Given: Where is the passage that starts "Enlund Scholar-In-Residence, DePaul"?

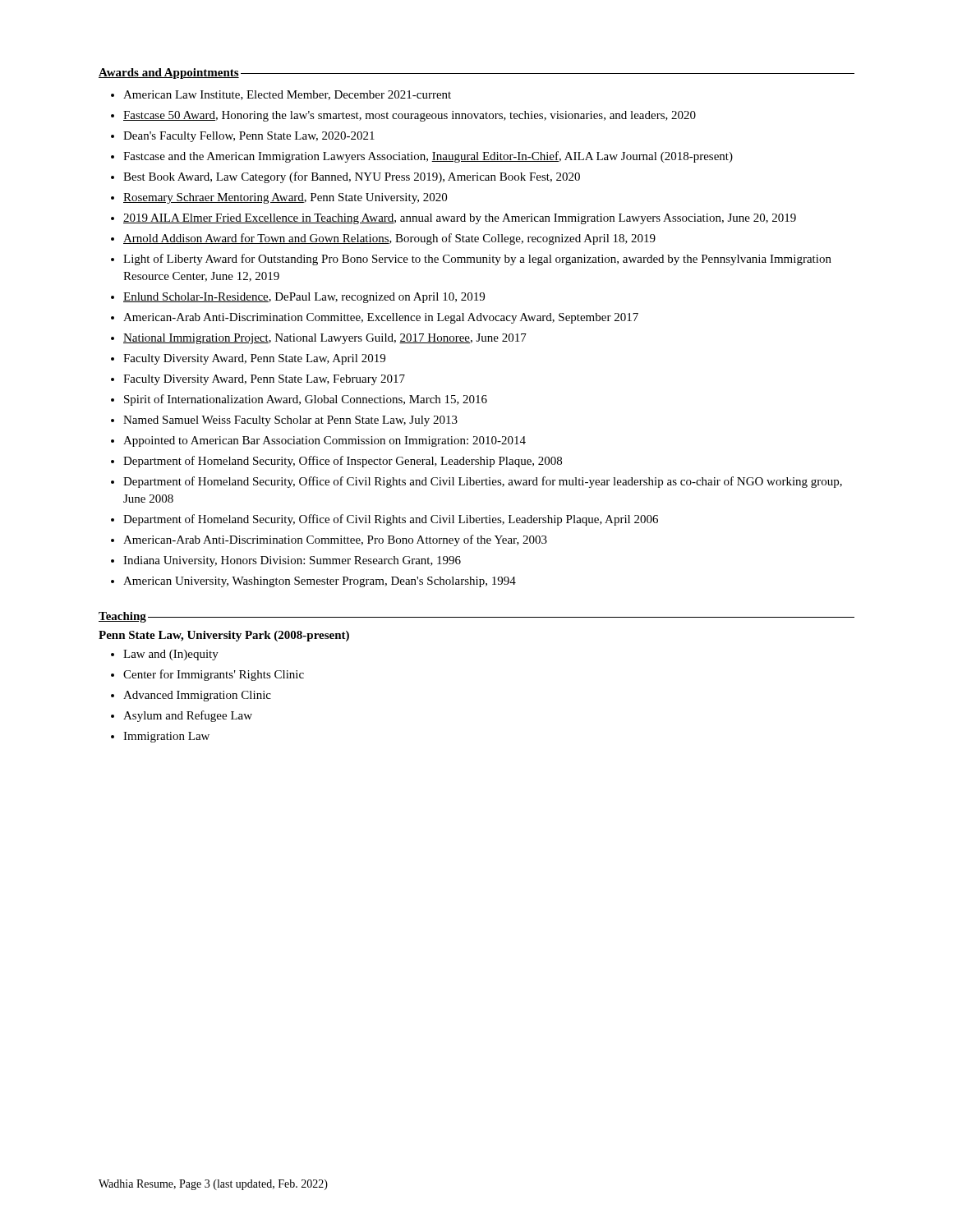Looking at the screenshot, I should pyautogui.click(x=304, y=296).
